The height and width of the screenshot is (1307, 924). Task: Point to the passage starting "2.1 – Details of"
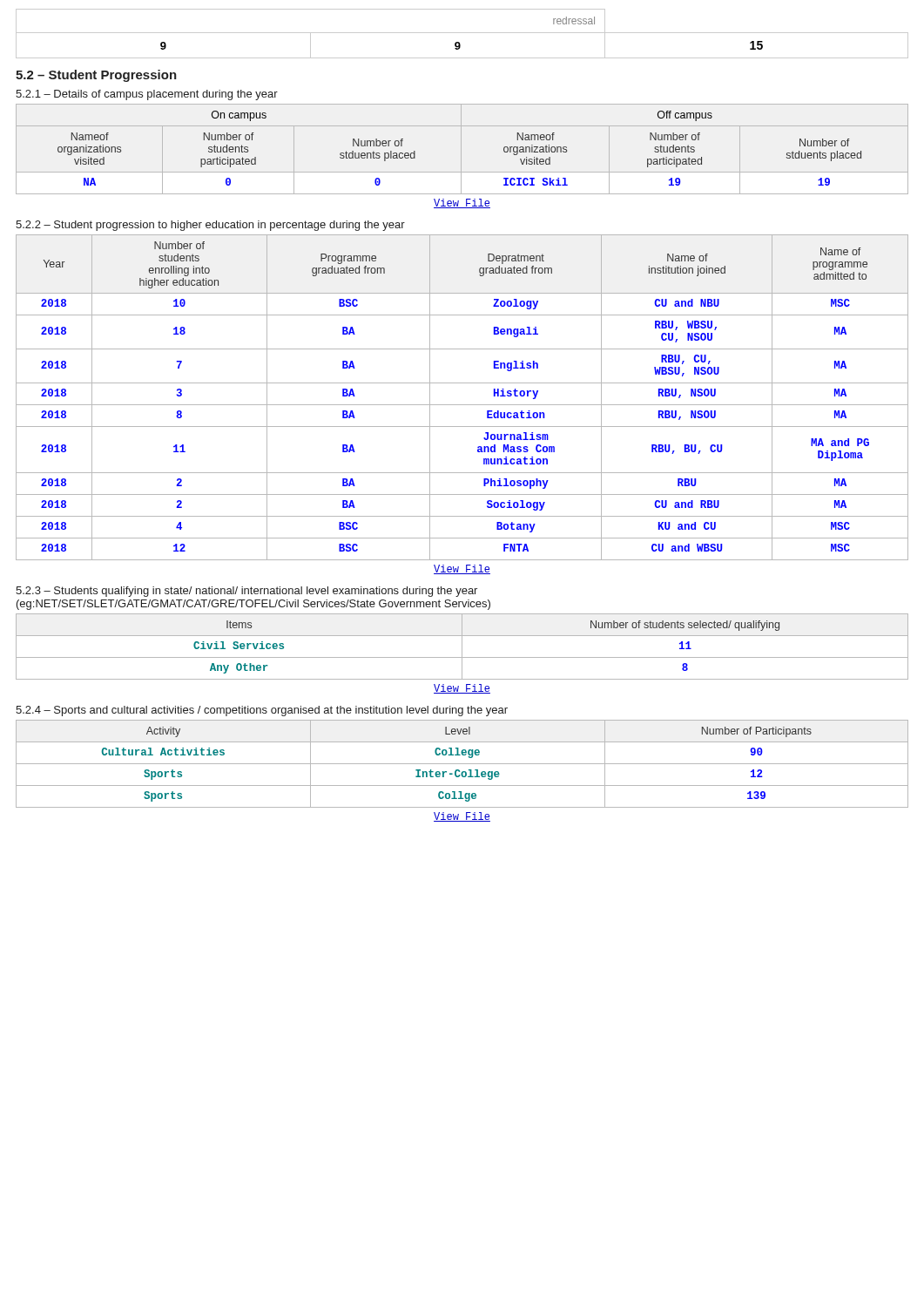pos(147,94)
